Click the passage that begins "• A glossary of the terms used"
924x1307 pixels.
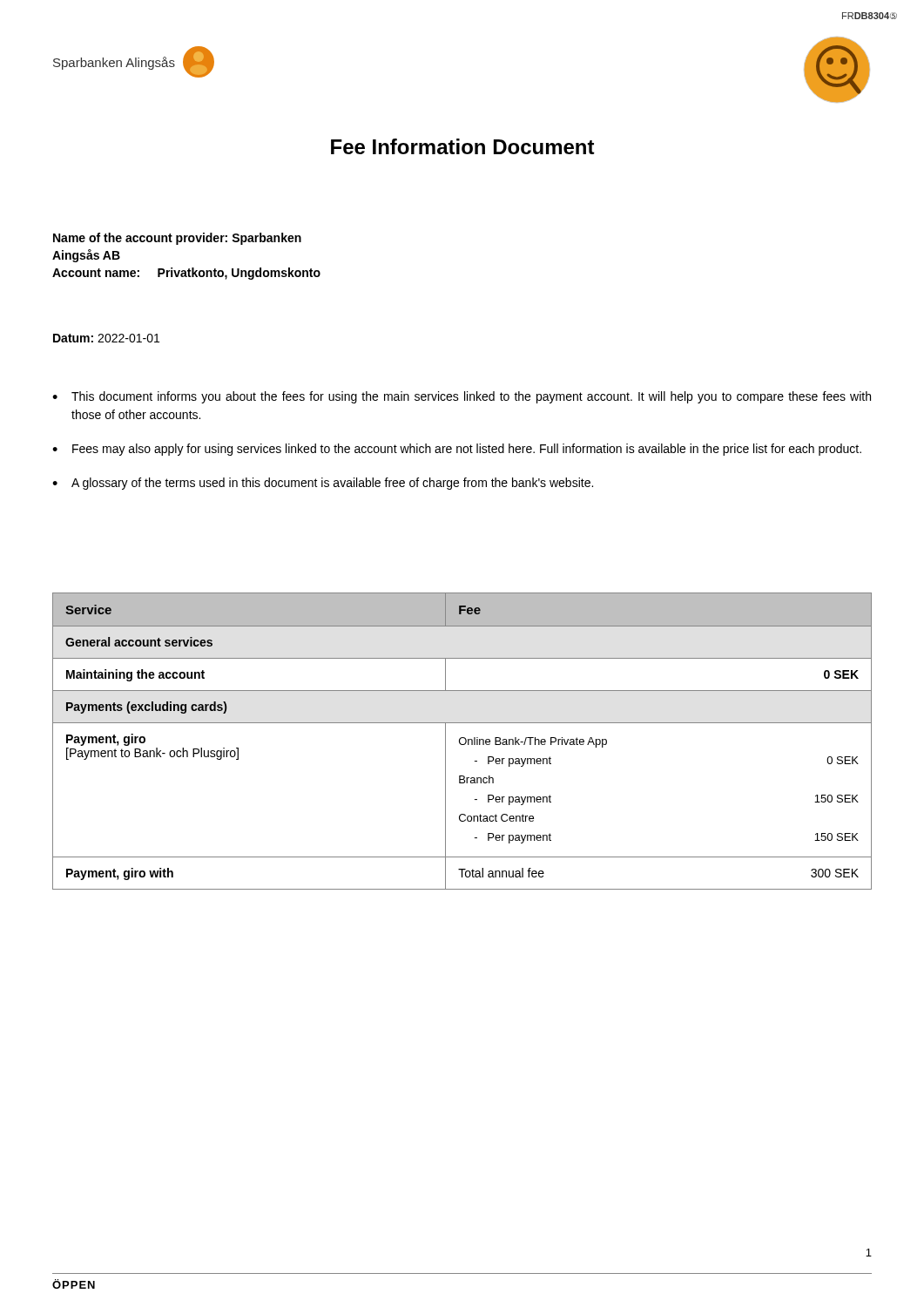(x=462, y=483)
